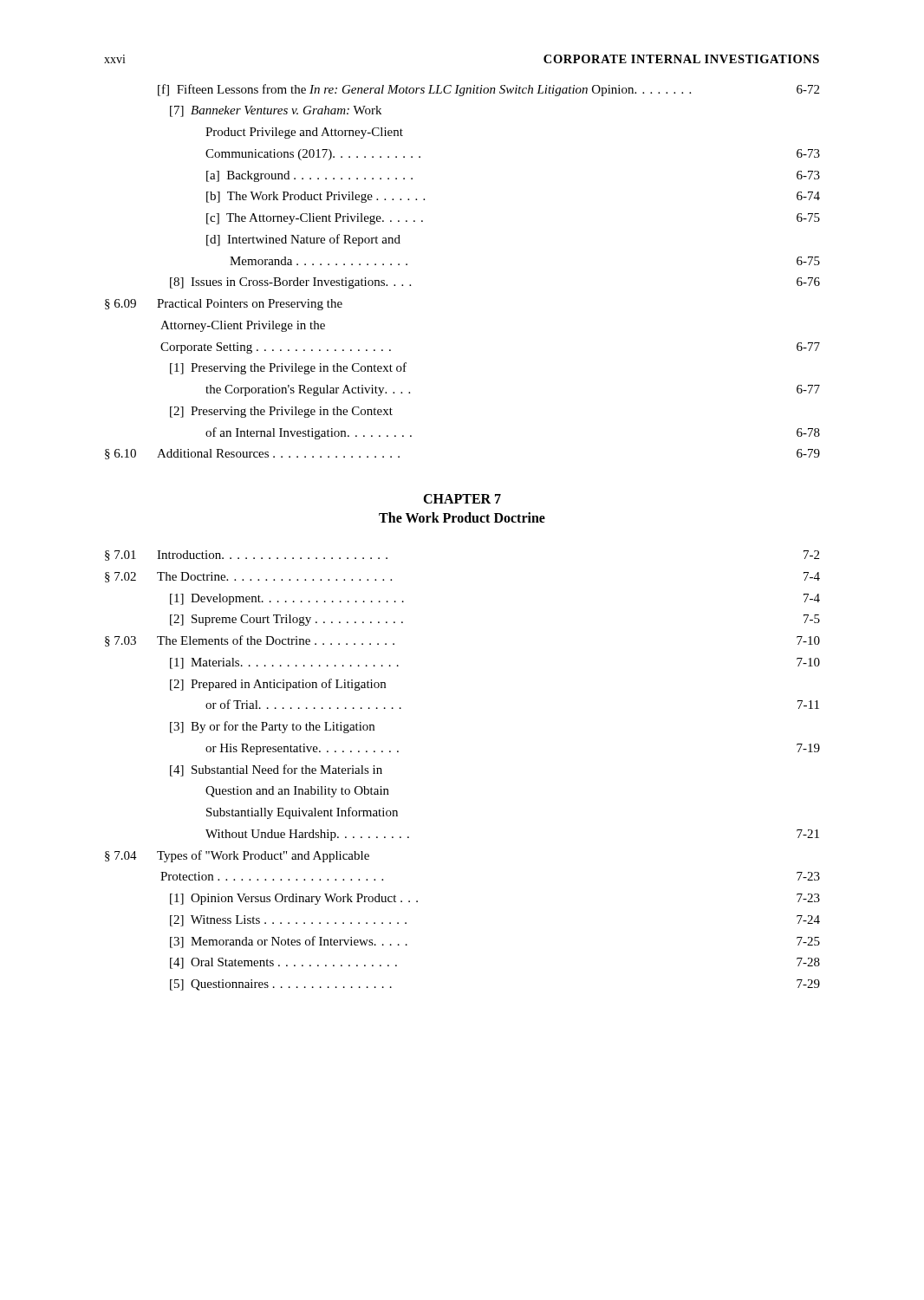Where is the passage that starts "[8] Issues in Cross-Border Investigations. ."?

pos(275,283)
